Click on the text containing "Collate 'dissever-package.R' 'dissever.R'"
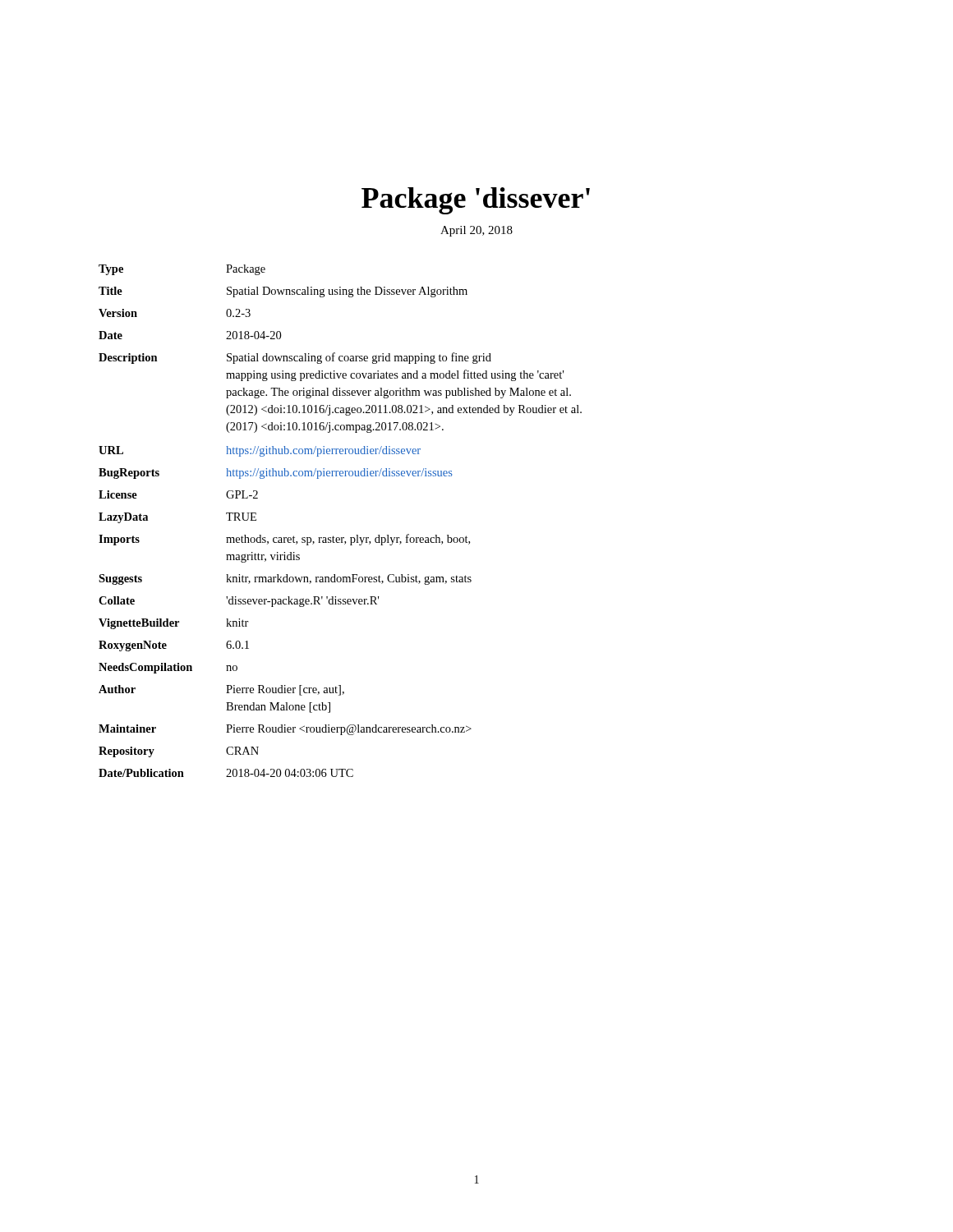 click(x=239, y=602)
